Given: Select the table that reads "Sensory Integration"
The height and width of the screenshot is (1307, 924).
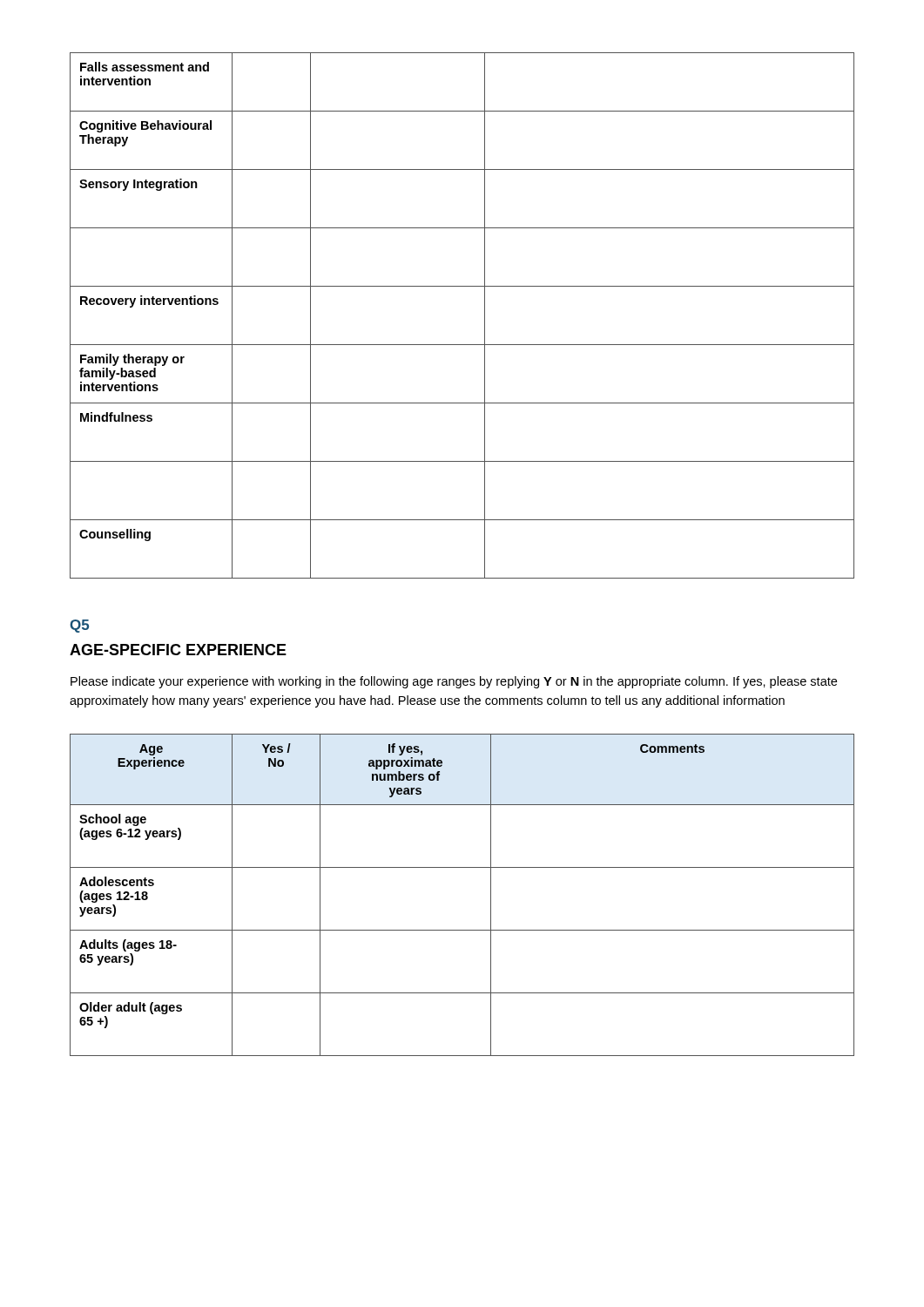Looking at the screenshot, I should tap(462, 315).
